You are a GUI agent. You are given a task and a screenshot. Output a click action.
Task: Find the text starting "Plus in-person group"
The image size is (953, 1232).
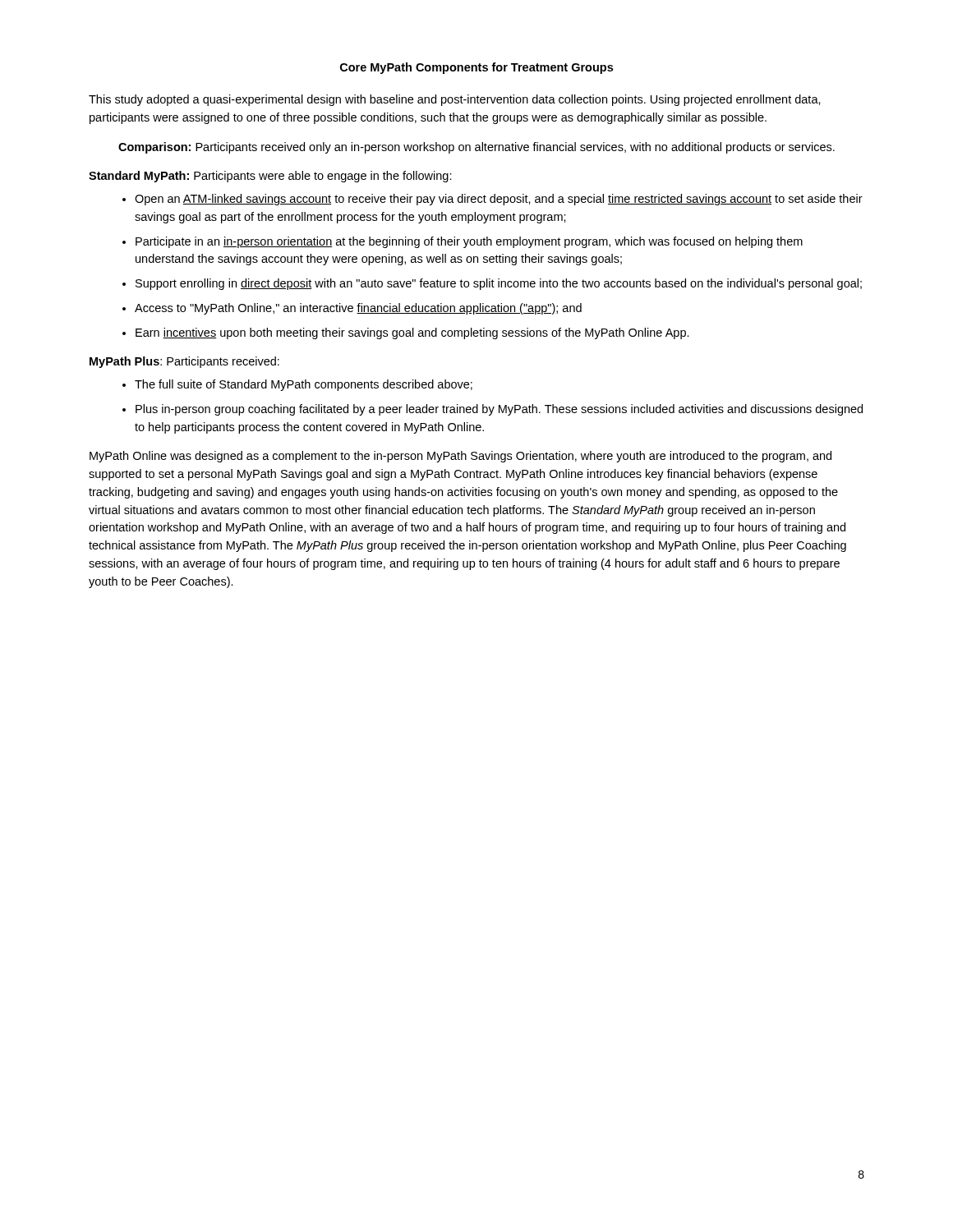(x=499, y=418)
